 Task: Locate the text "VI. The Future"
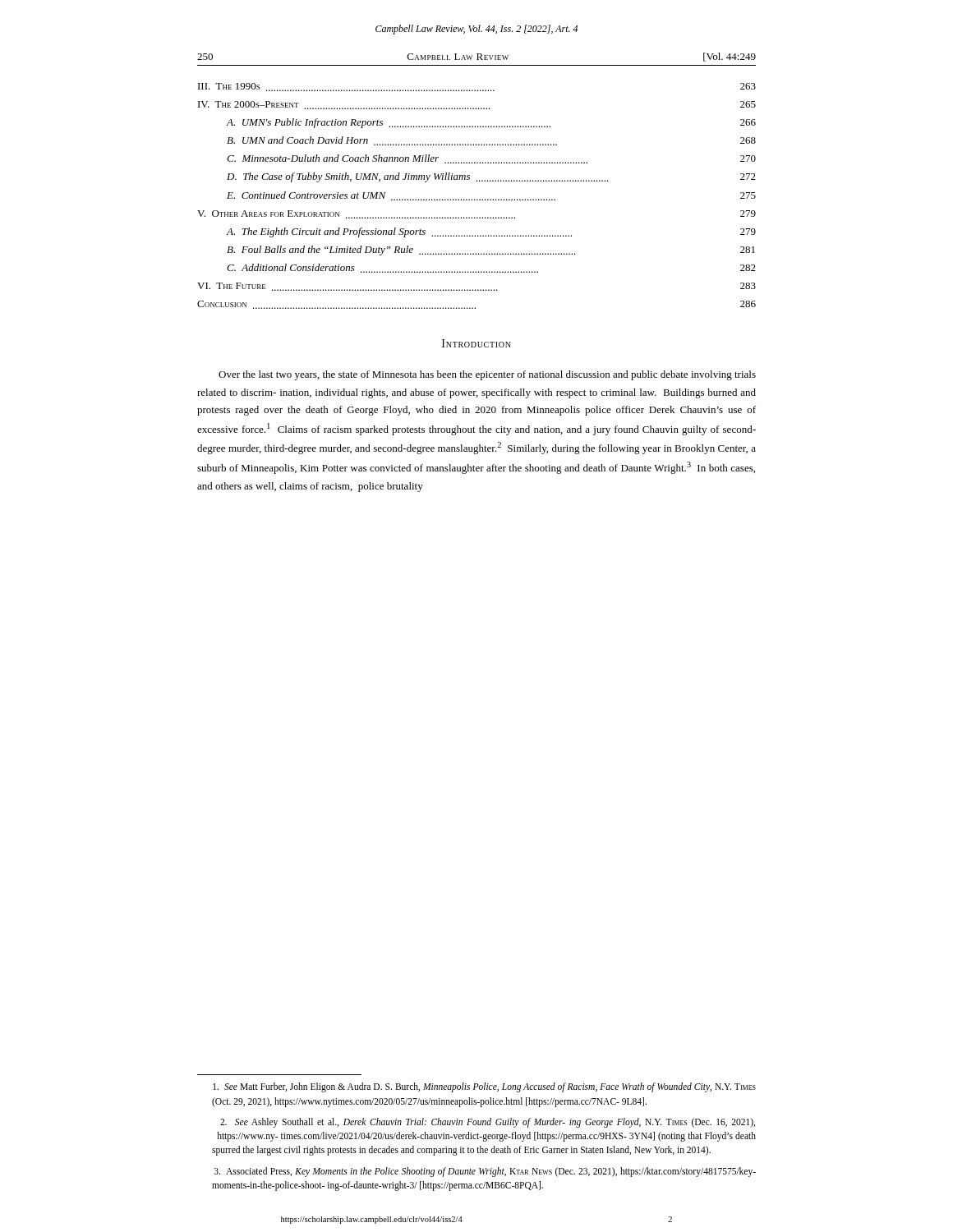[476, 286]
